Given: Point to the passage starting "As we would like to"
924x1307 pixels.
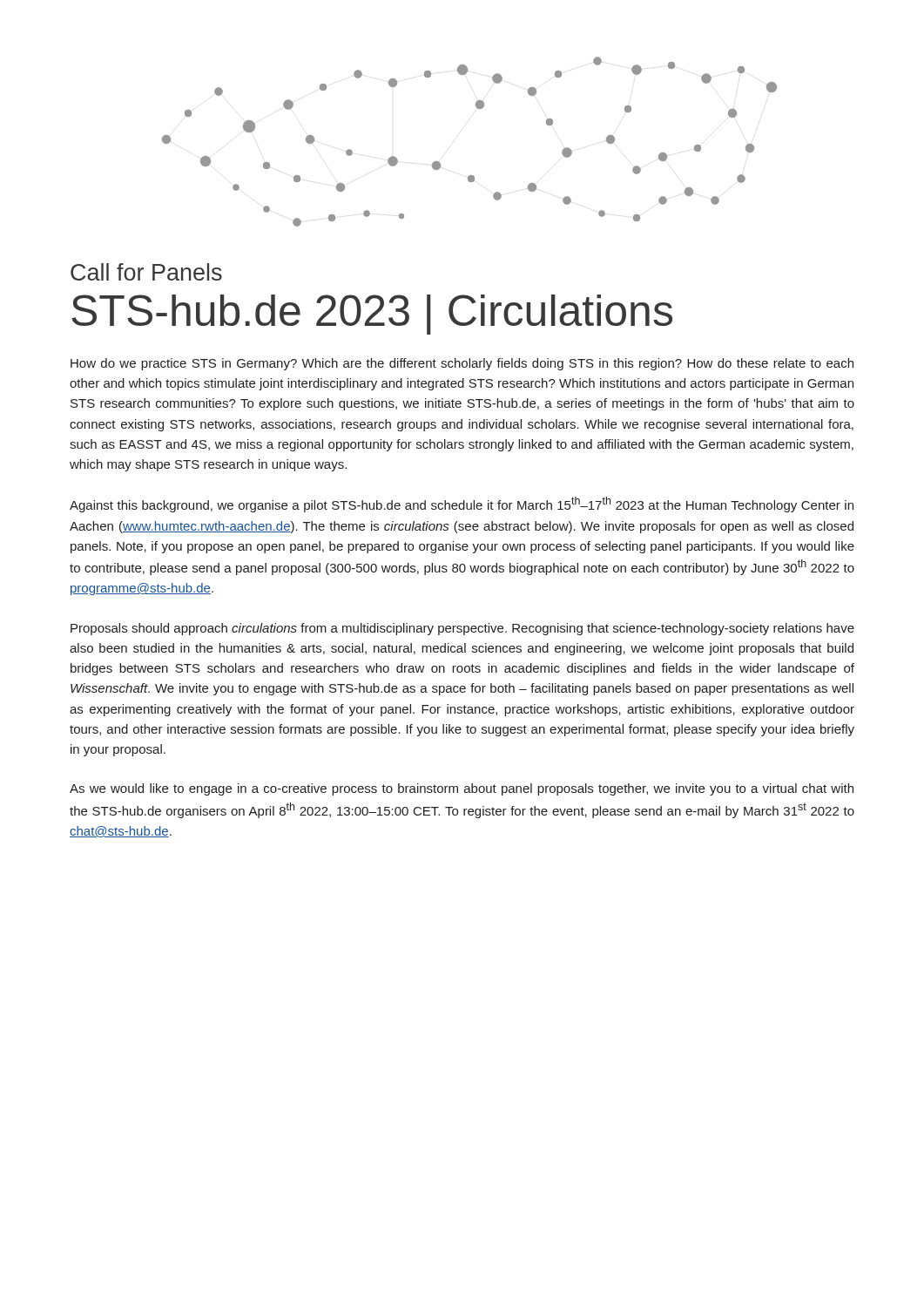Looking at the screenshot, I should (x=462, y=810).
